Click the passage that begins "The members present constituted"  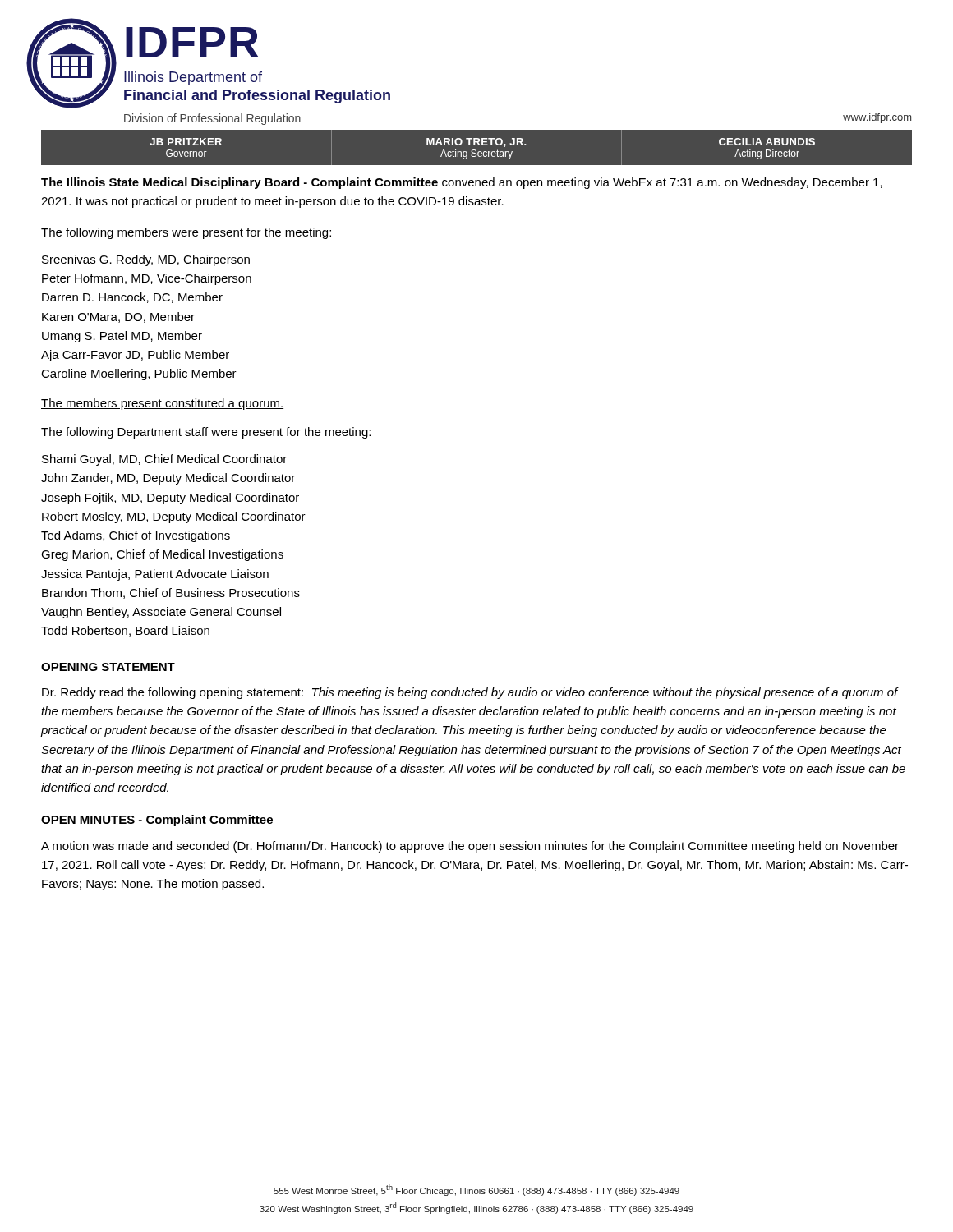(x=162, y=402)
